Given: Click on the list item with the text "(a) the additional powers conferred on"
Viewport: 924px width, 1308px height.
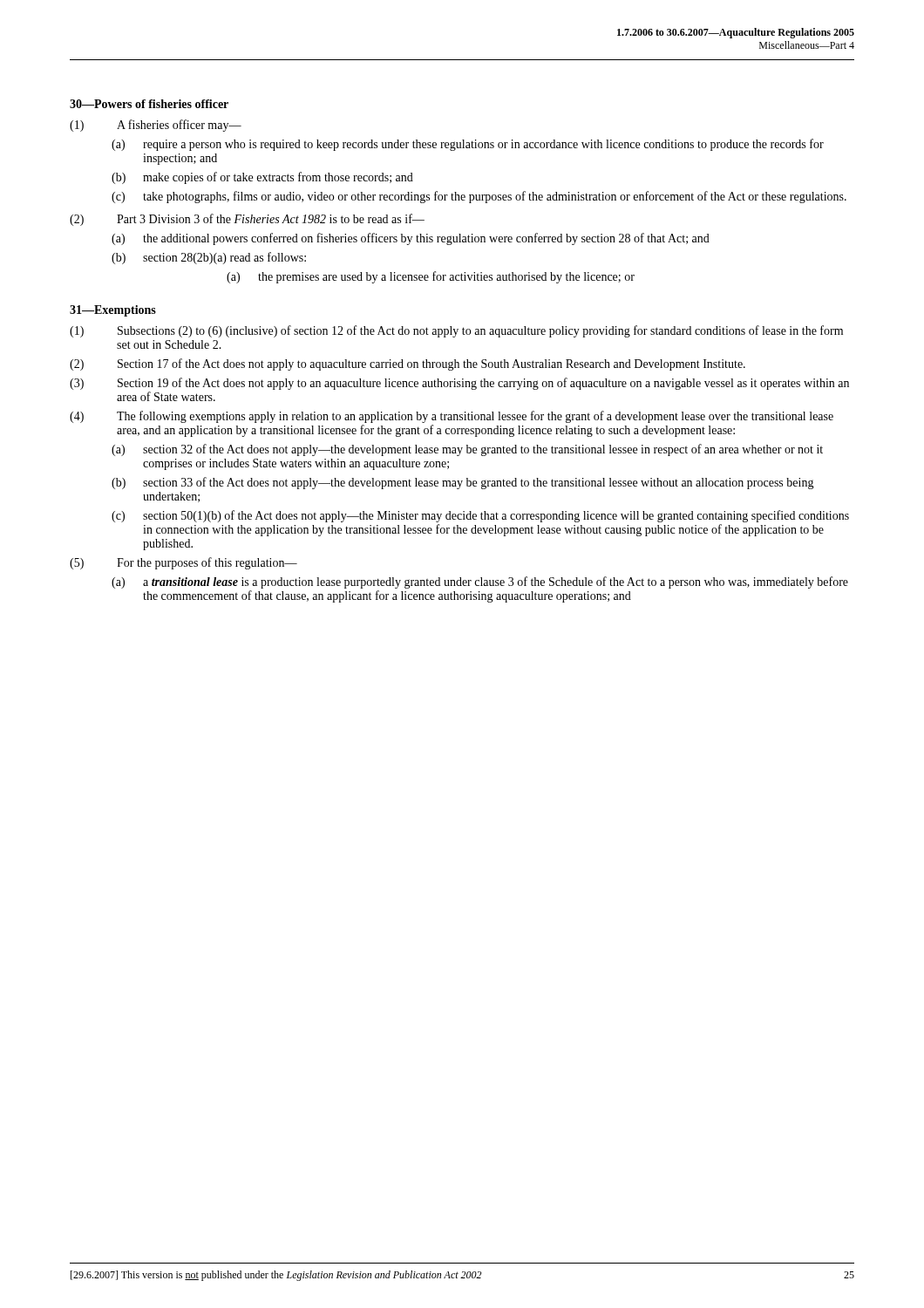Looking at the screenshot, I should 483,239.
